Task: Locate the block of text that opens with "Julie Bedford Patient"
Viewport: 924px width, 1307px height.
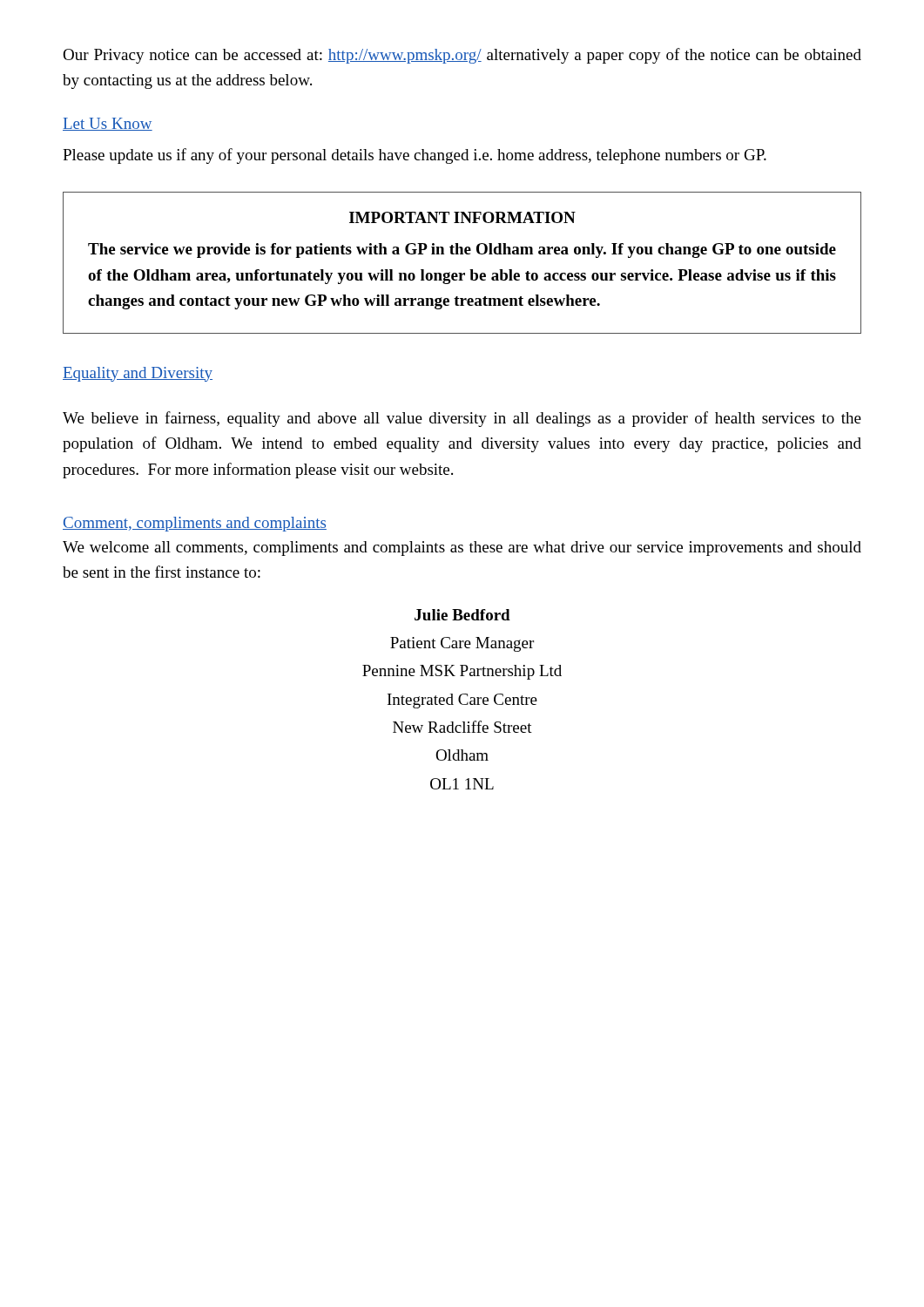Action: [x=462, y=699]
